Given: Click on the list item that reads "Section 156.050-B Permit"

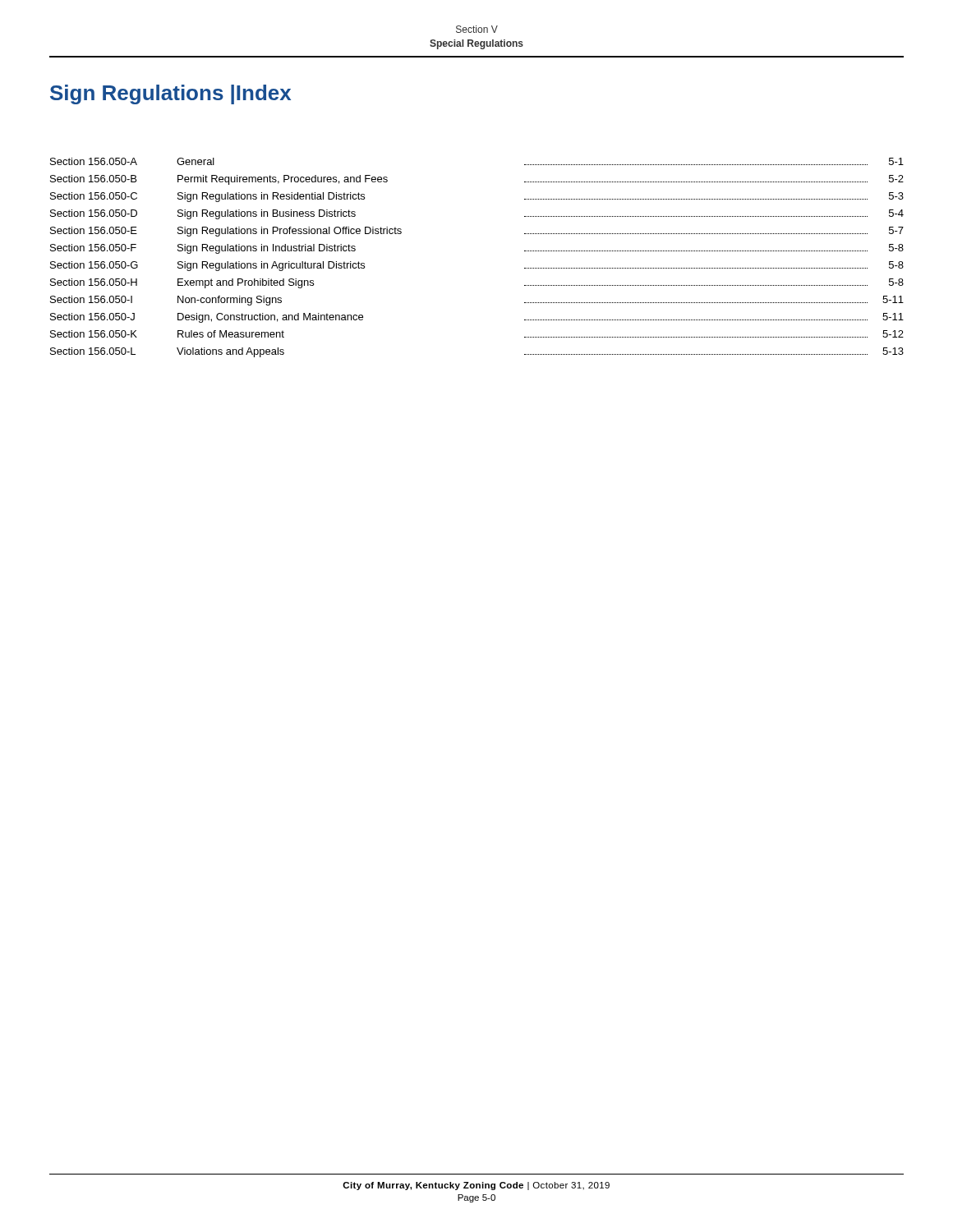Looking at the screenshot, I should 91,179.
